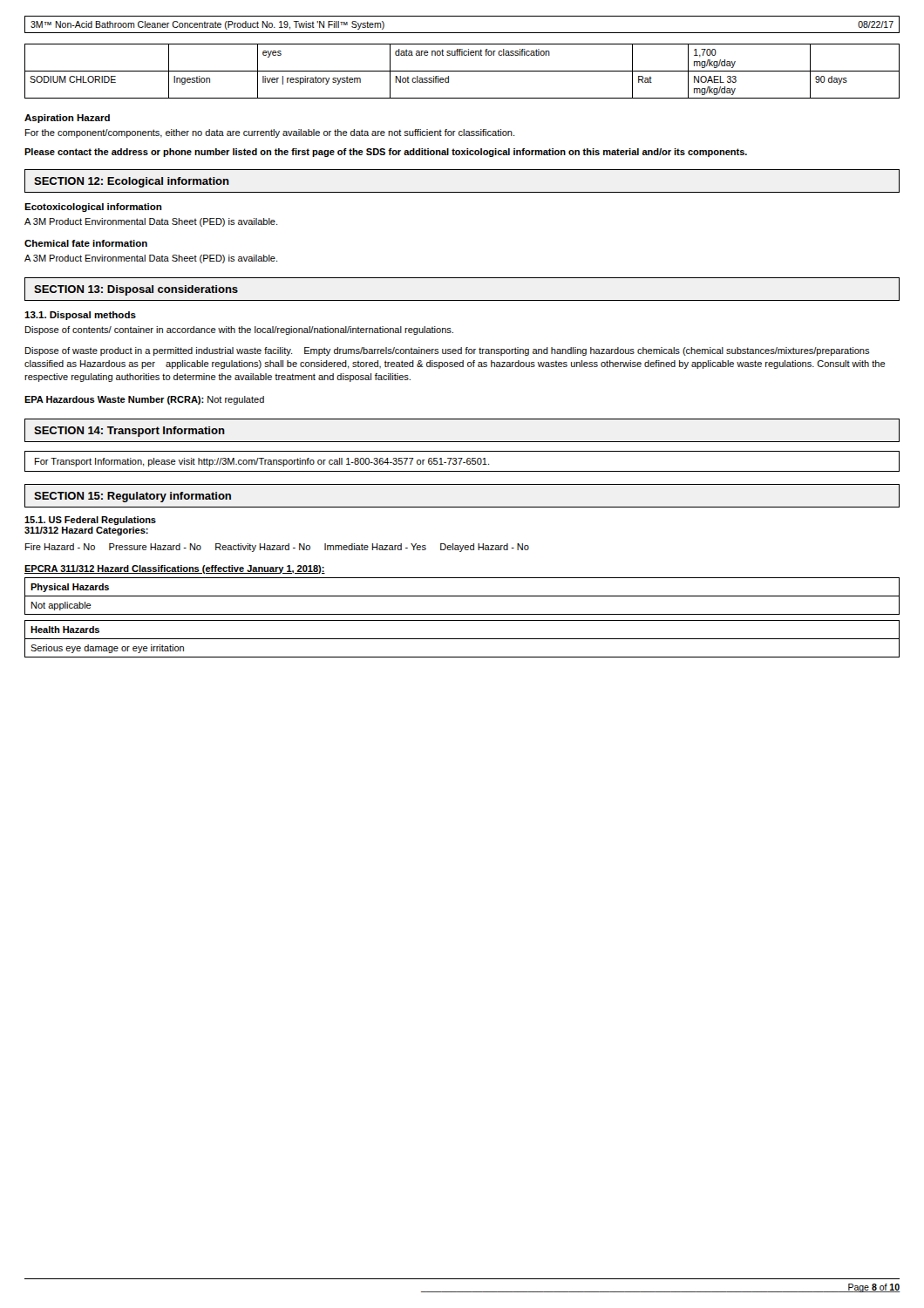Viewport: 924px width, 1308px height.
Task: Select the table that reads "SODIUM CHLORIDE"
Action: (x=462, y=71)
